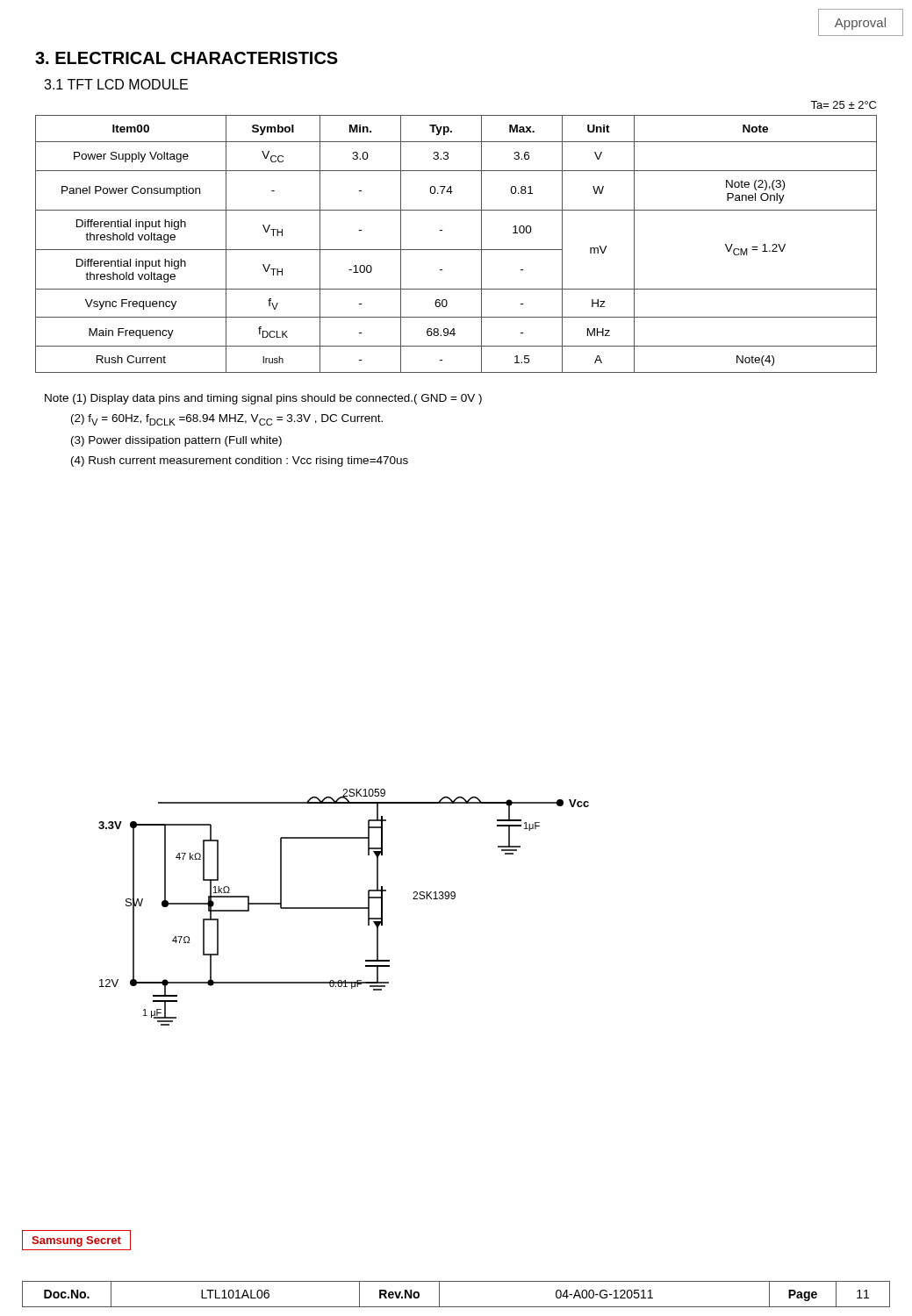Viewport: 912px width, 1316px height.
Task: Select the list item with the text "(4) Rush current"
Action: click(x=239, y=460)
